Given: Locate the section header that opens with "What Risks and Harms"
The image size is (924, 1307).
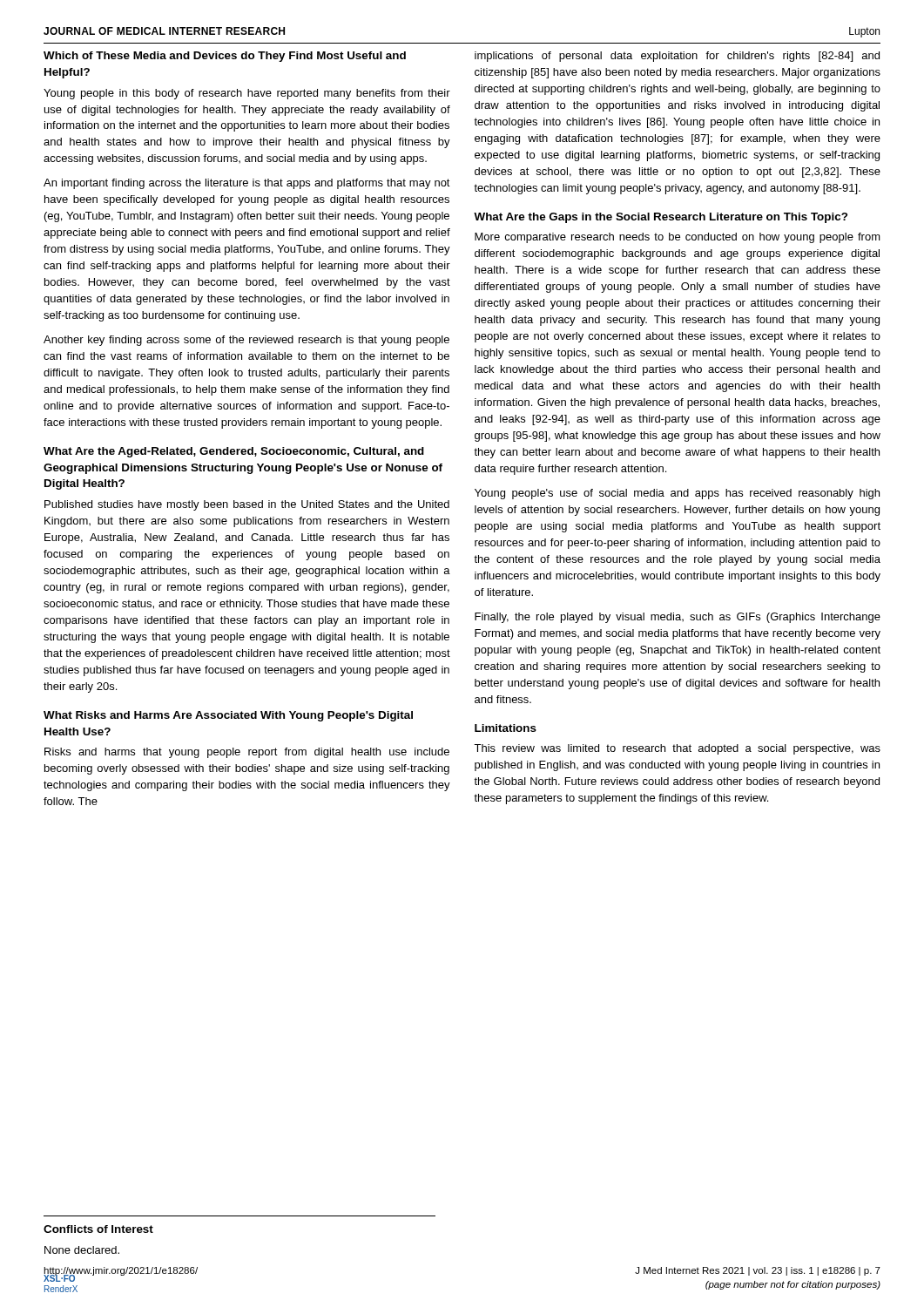Looking at the screenshot, I should pyautogui.click(x=229, y=723).
